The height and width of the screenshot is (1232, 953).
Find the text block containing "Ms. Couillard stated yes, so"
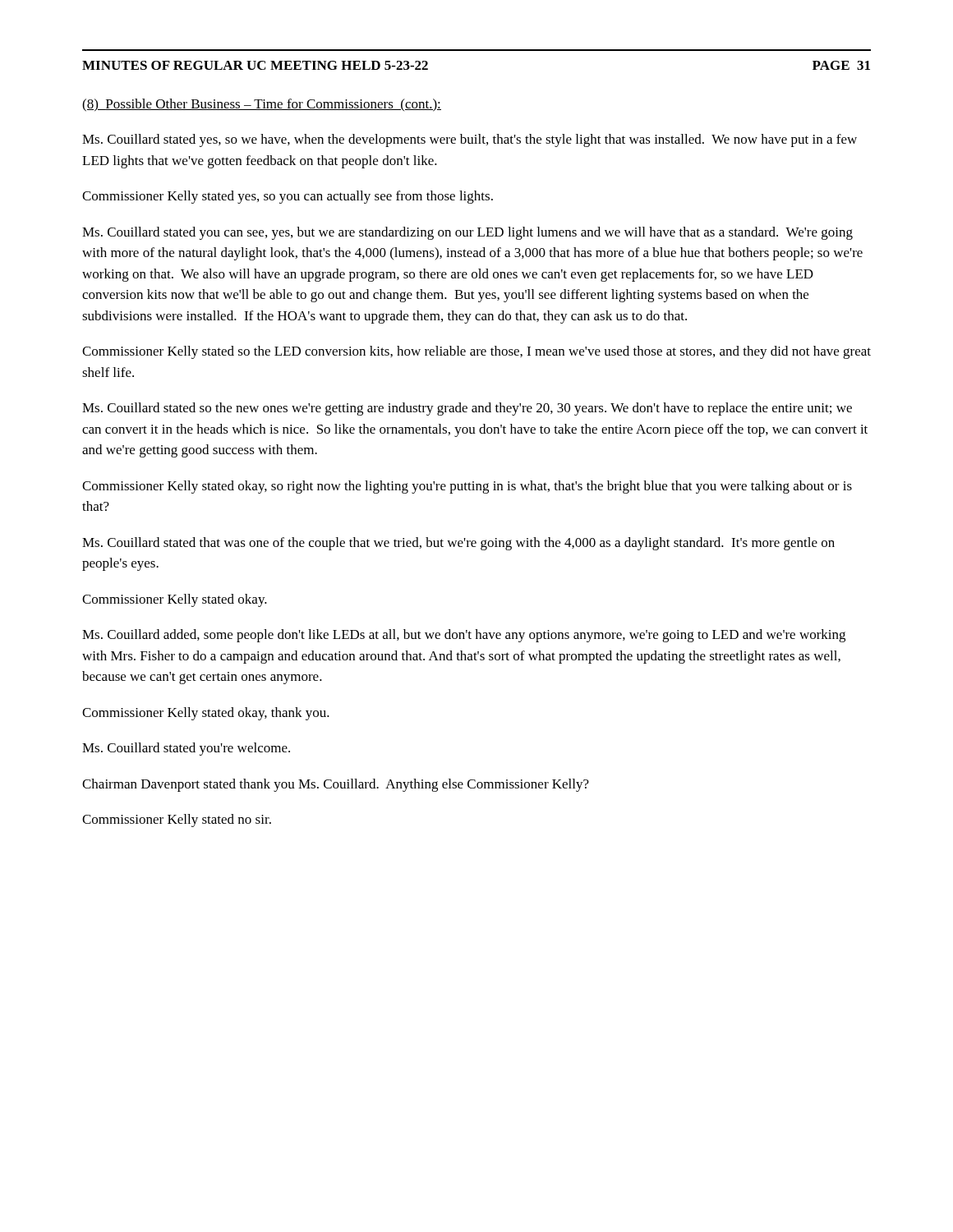pyautogui.click(x=470, y=150)
